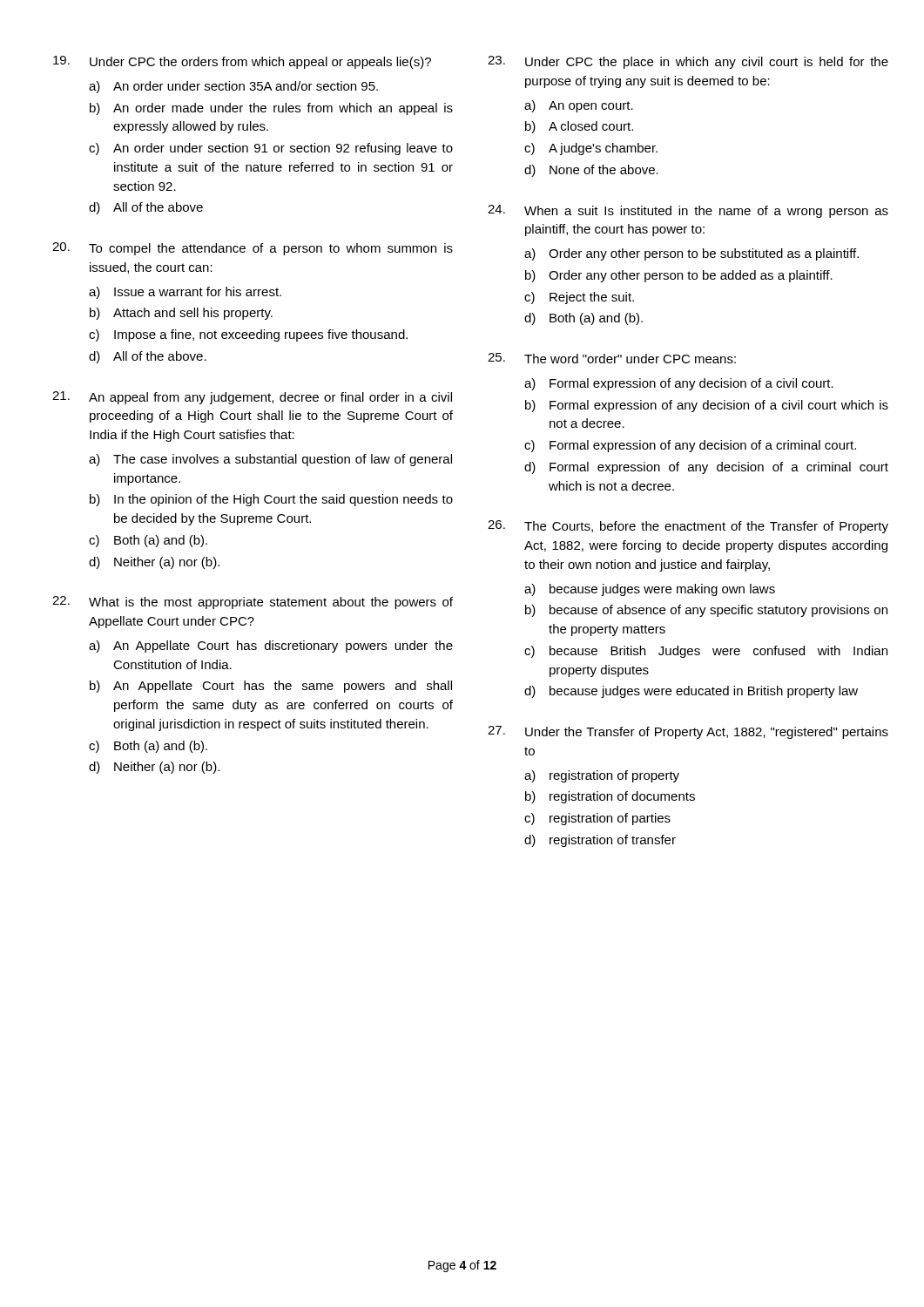Viewport: 924px width, 1307px height.
Task: Locate the block of text that opens with "20. To compel the"
Action: (253, 303)
